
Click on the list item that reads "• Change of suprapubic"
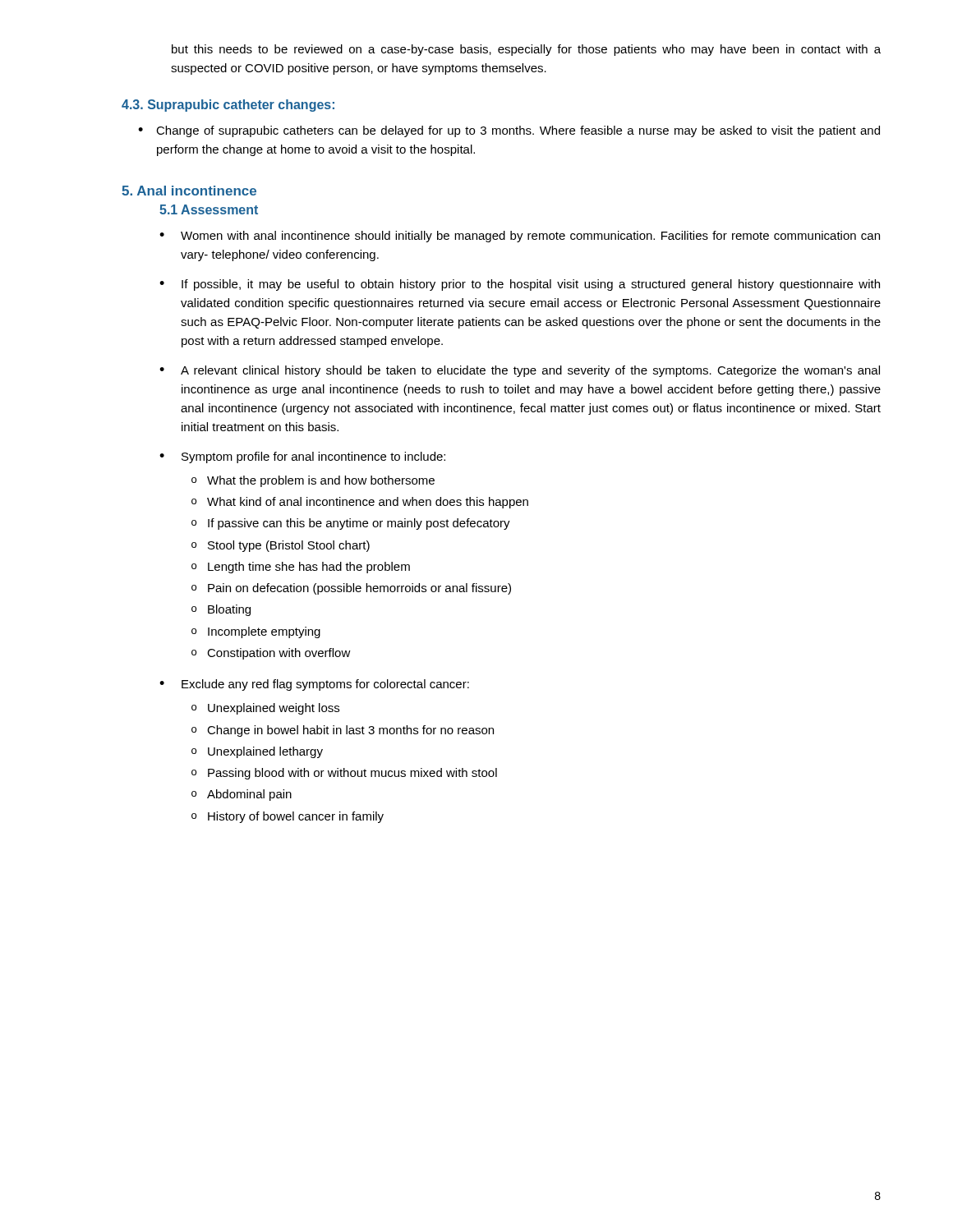[509, 139]
